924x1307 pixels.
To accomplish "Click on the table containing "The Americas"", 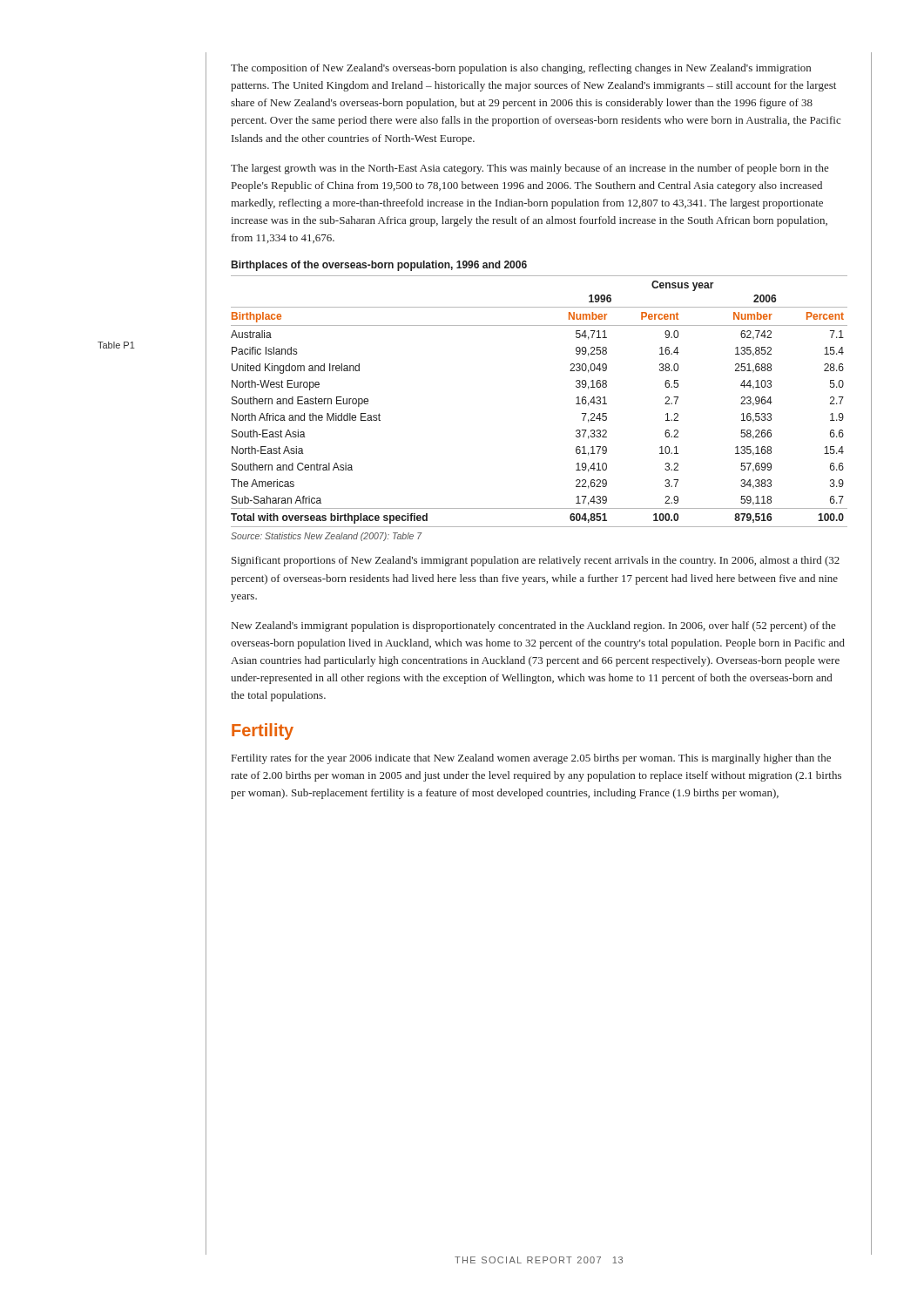I will click(x=539, y=402).
